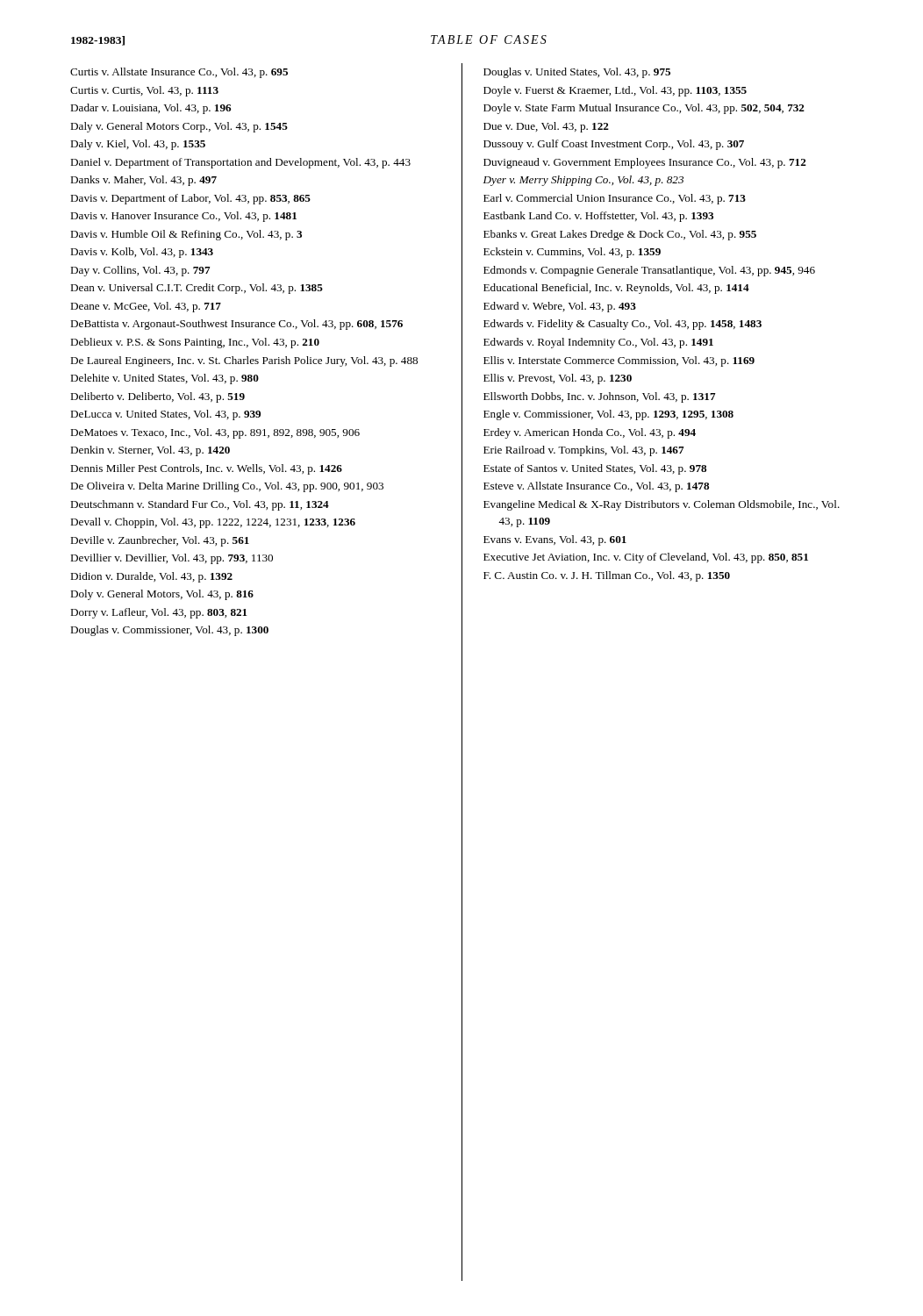
Task: Click on the text starting "Curtis v. Allstate Insurance Co.,"
Action: [x=255, y=351]
